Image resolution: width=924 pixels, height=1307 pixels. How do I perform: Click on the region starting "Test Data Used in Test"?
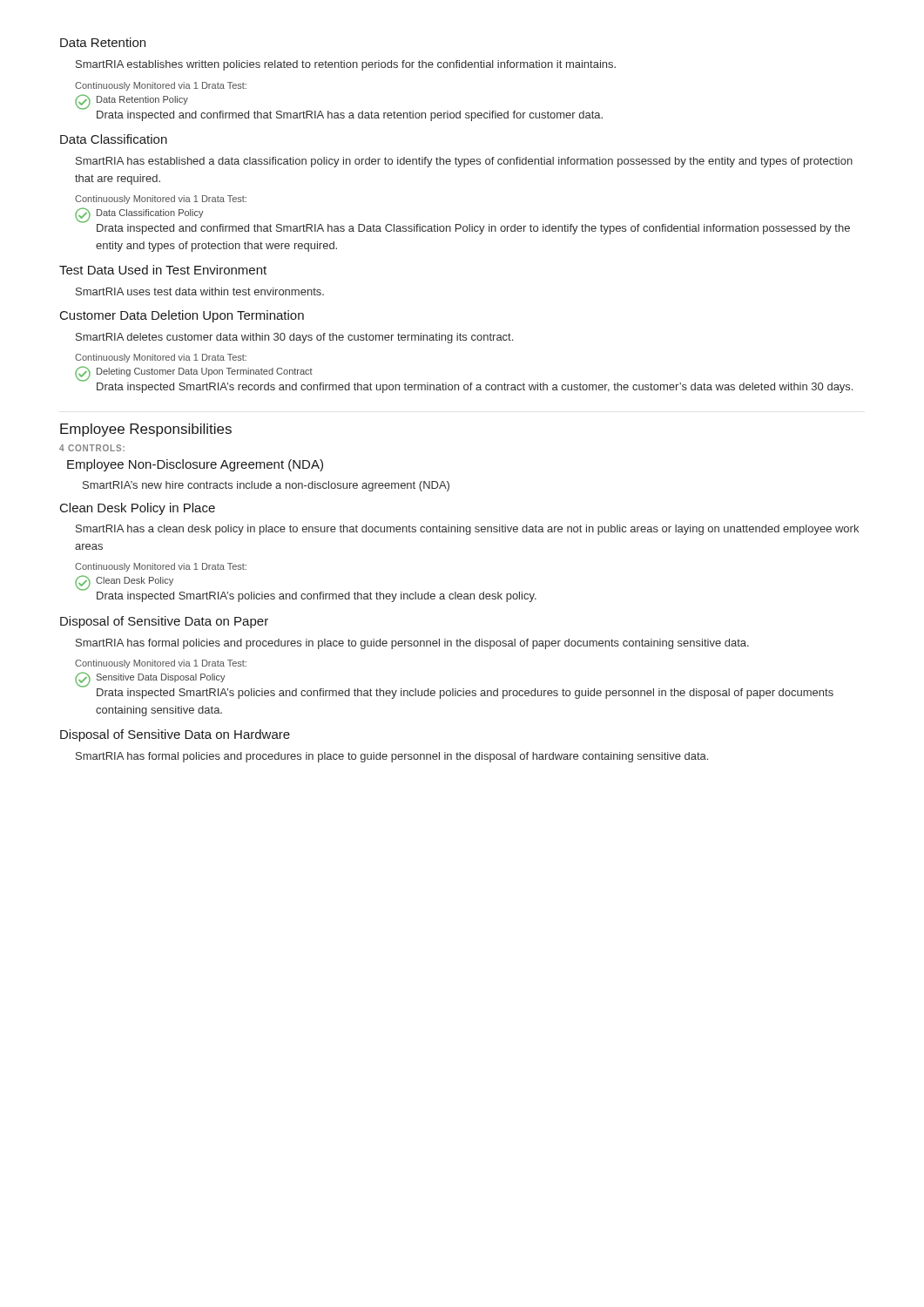pos(163,270)
